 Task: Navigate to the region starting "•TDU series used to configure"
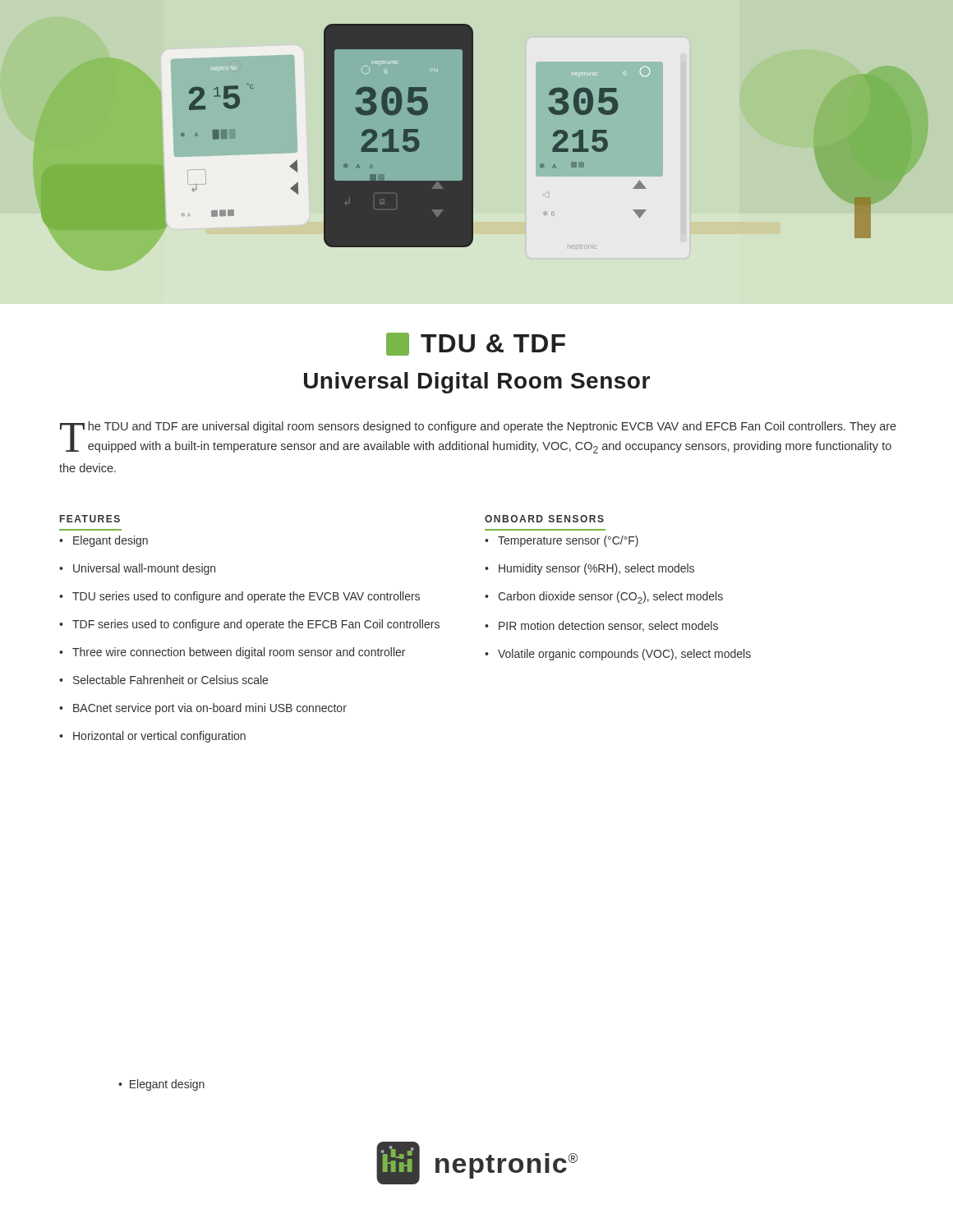240,597
